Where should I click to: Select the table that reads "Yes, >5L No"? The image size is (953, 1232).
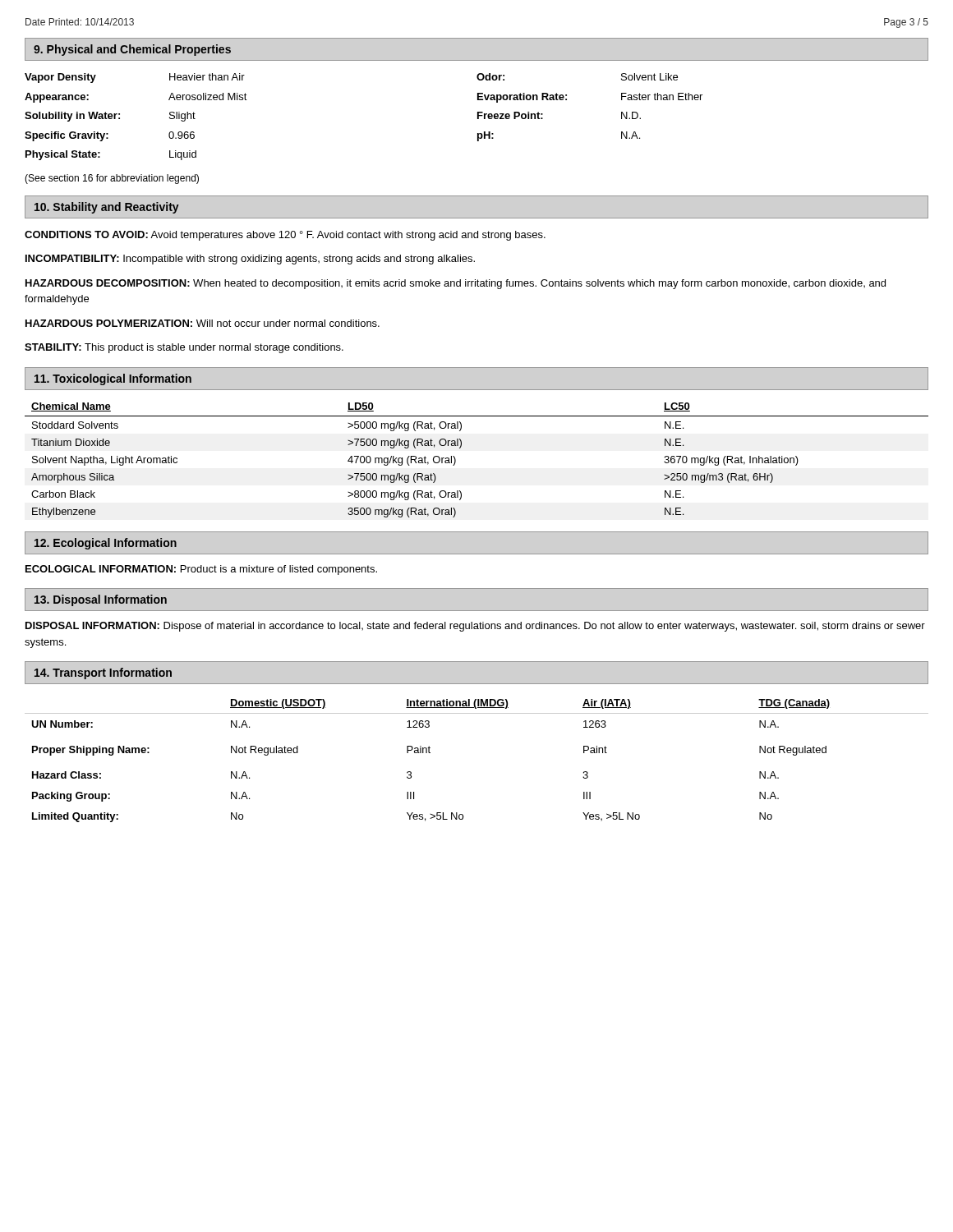pyautogui.click(x=476, y=759)
